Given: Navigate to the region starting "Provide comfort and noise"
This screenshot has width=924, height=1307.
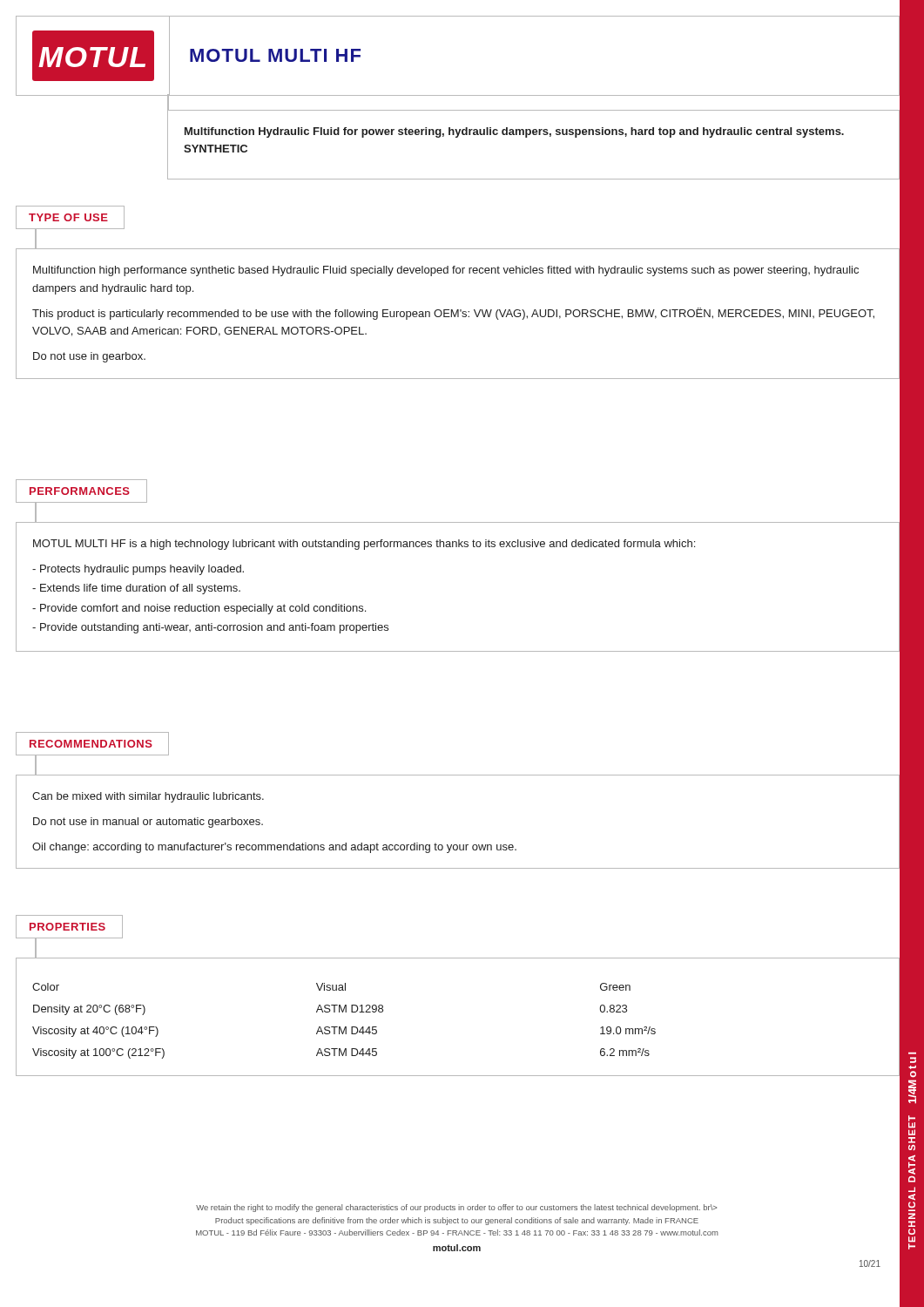Looking at the screenshot, I should pos(199,609).
